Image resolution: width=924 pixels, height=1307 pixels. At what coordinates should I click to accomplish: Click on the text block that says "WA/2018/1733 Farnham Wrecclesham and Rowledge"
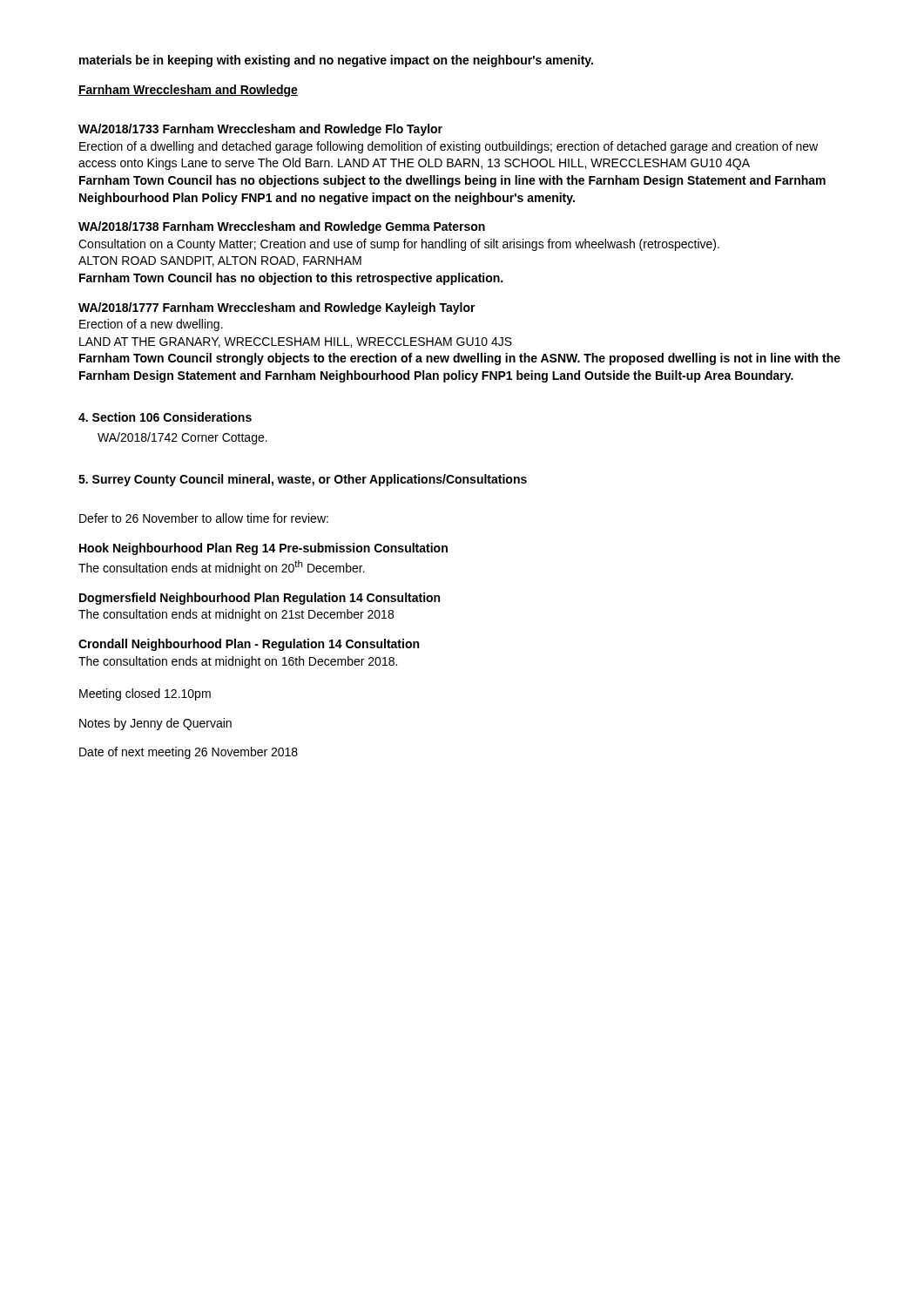pos(452,163)
